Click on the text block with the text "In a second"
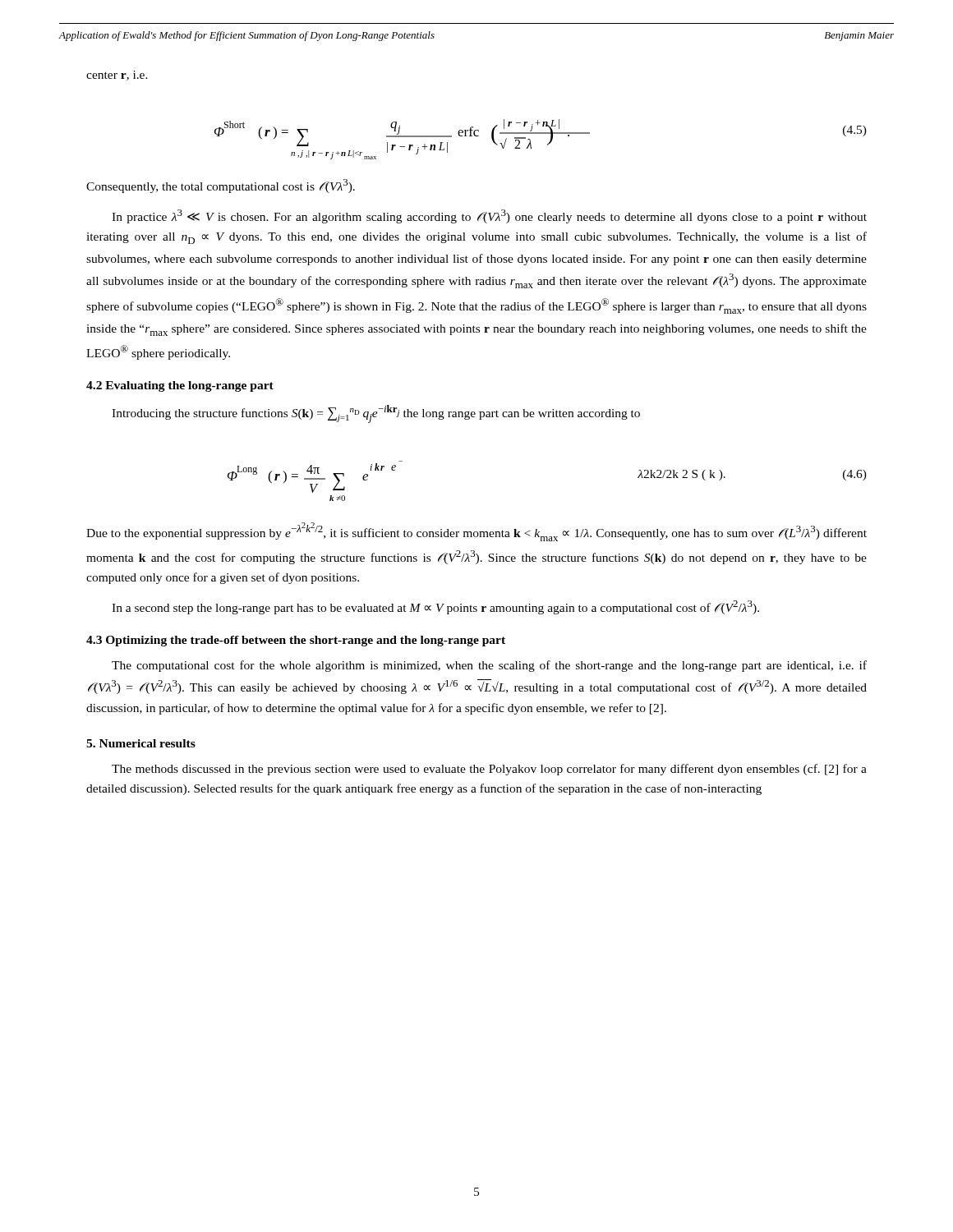The image size is (953, 1232). [x=436, y=606]
